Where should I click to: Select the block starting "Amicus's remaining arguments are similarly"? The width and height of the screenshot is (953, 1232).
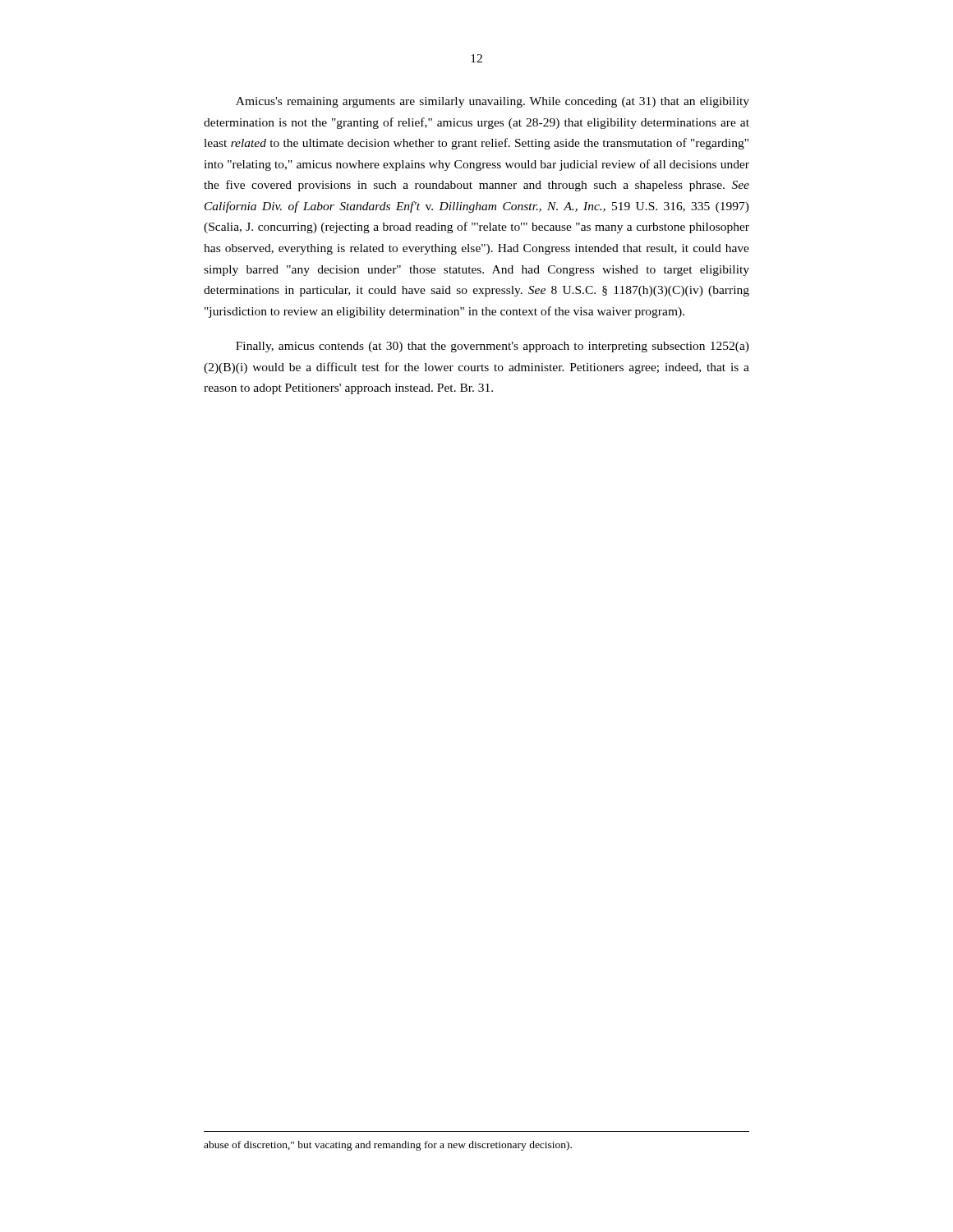476,244
